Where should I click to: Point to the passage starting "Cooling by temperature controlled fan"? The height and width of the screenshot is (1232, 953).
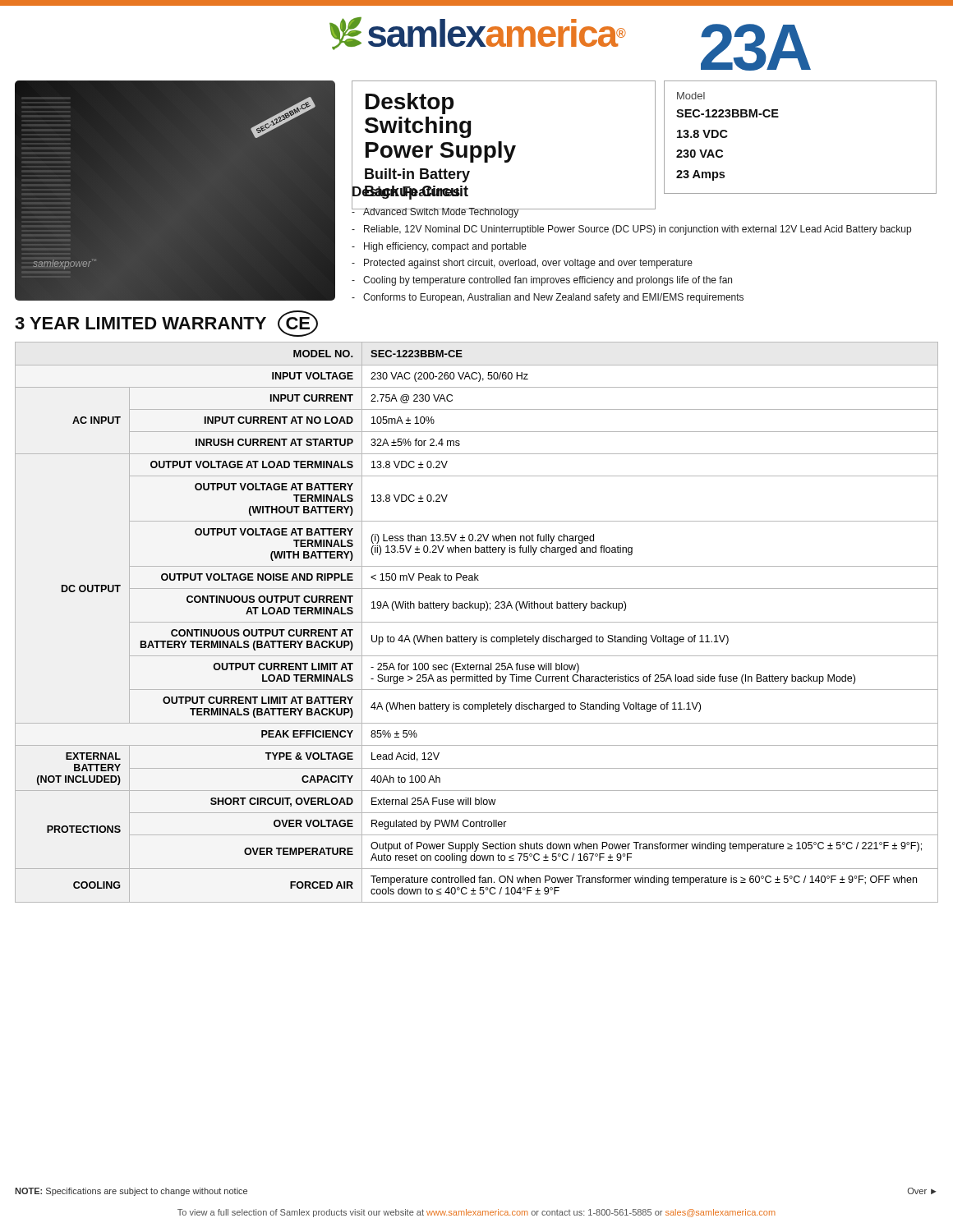[542, 281]
